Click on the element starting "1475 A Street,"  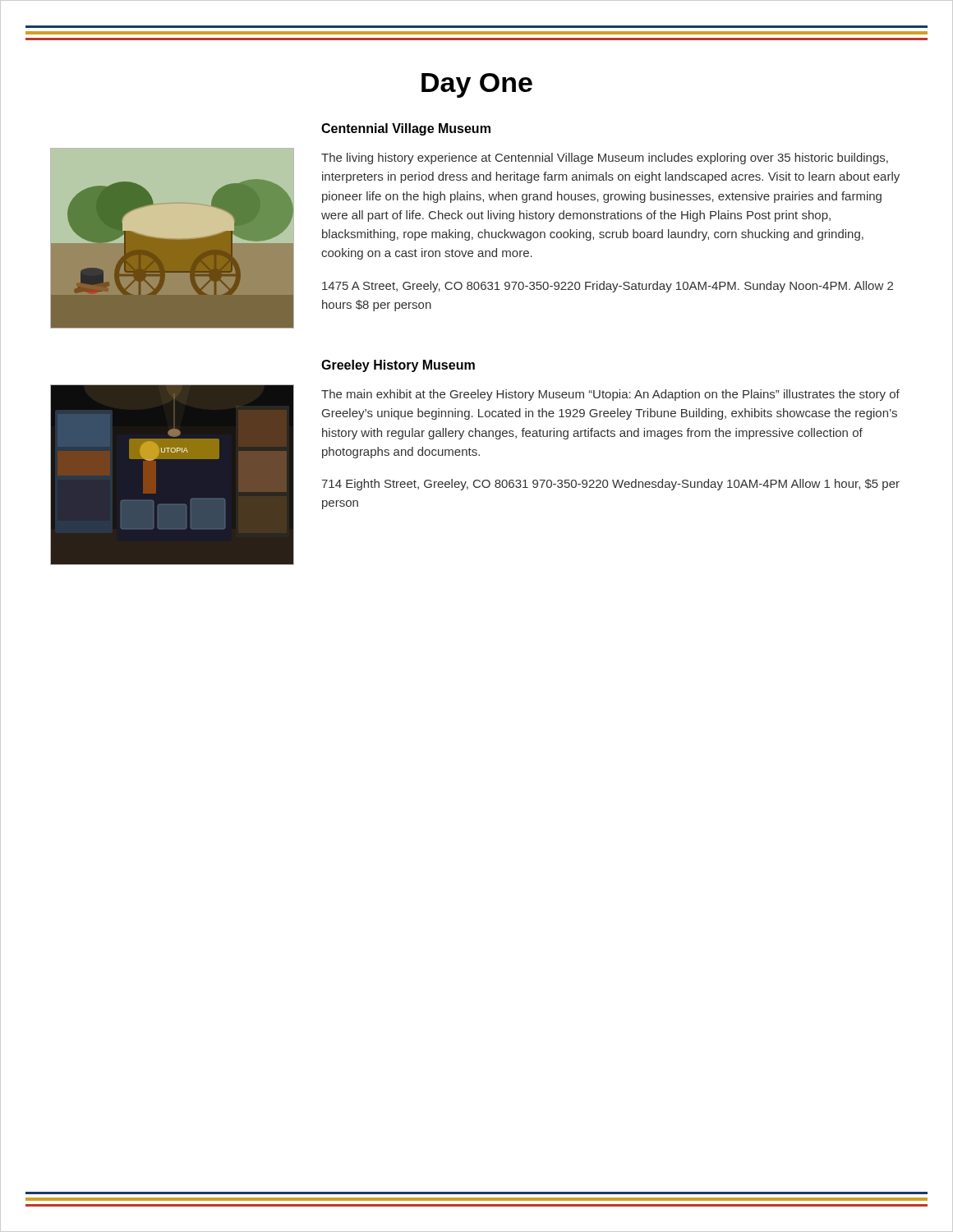point(612,295)
